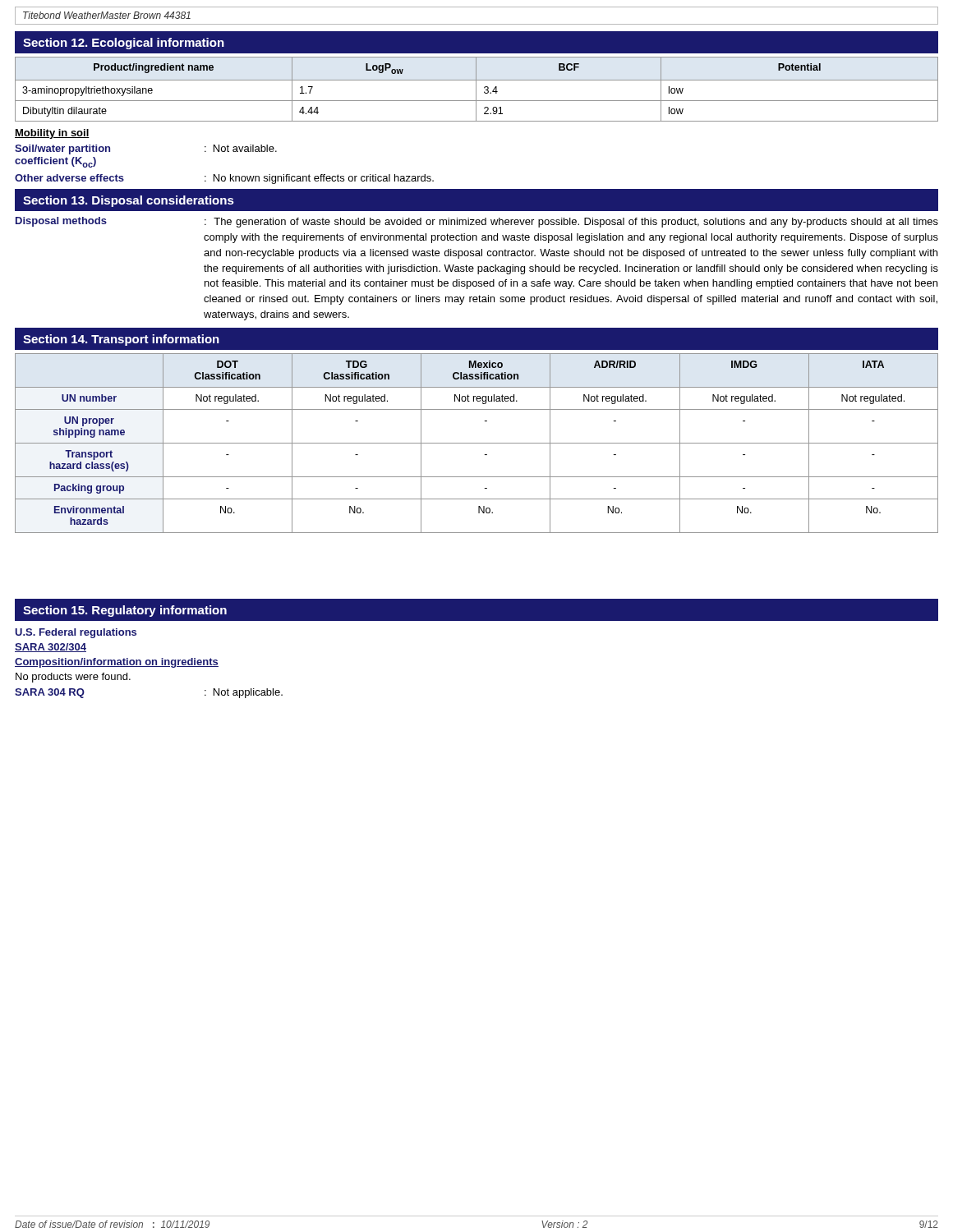Click on the text containing "Soil/water partitioncoefficient (Koc) : Not available."
Screen dimensions: 1232x953
(63, 149)
